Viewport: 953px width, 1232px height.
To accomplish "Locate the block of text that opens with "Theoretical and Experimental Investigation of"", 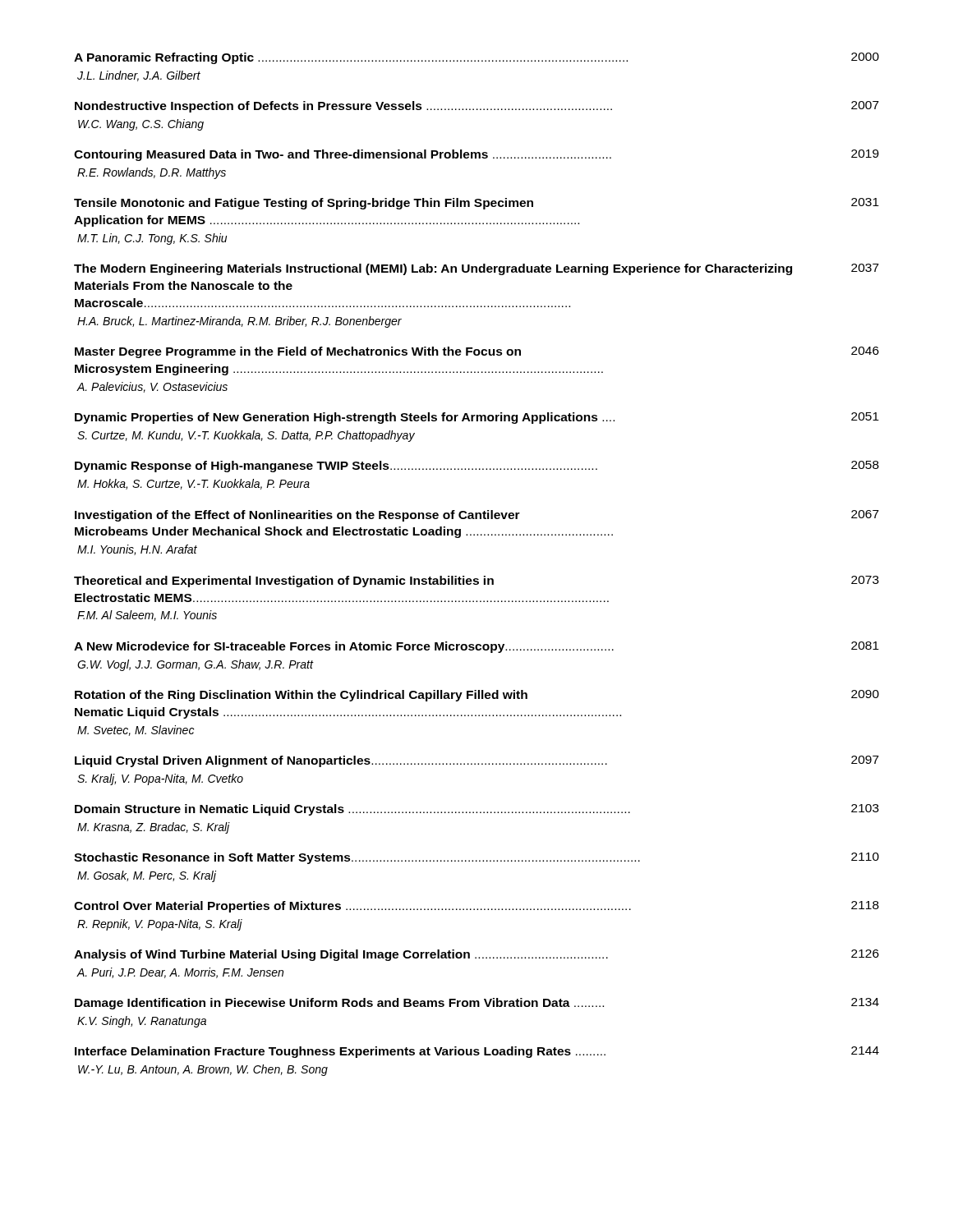I will (x=476, y=598).
